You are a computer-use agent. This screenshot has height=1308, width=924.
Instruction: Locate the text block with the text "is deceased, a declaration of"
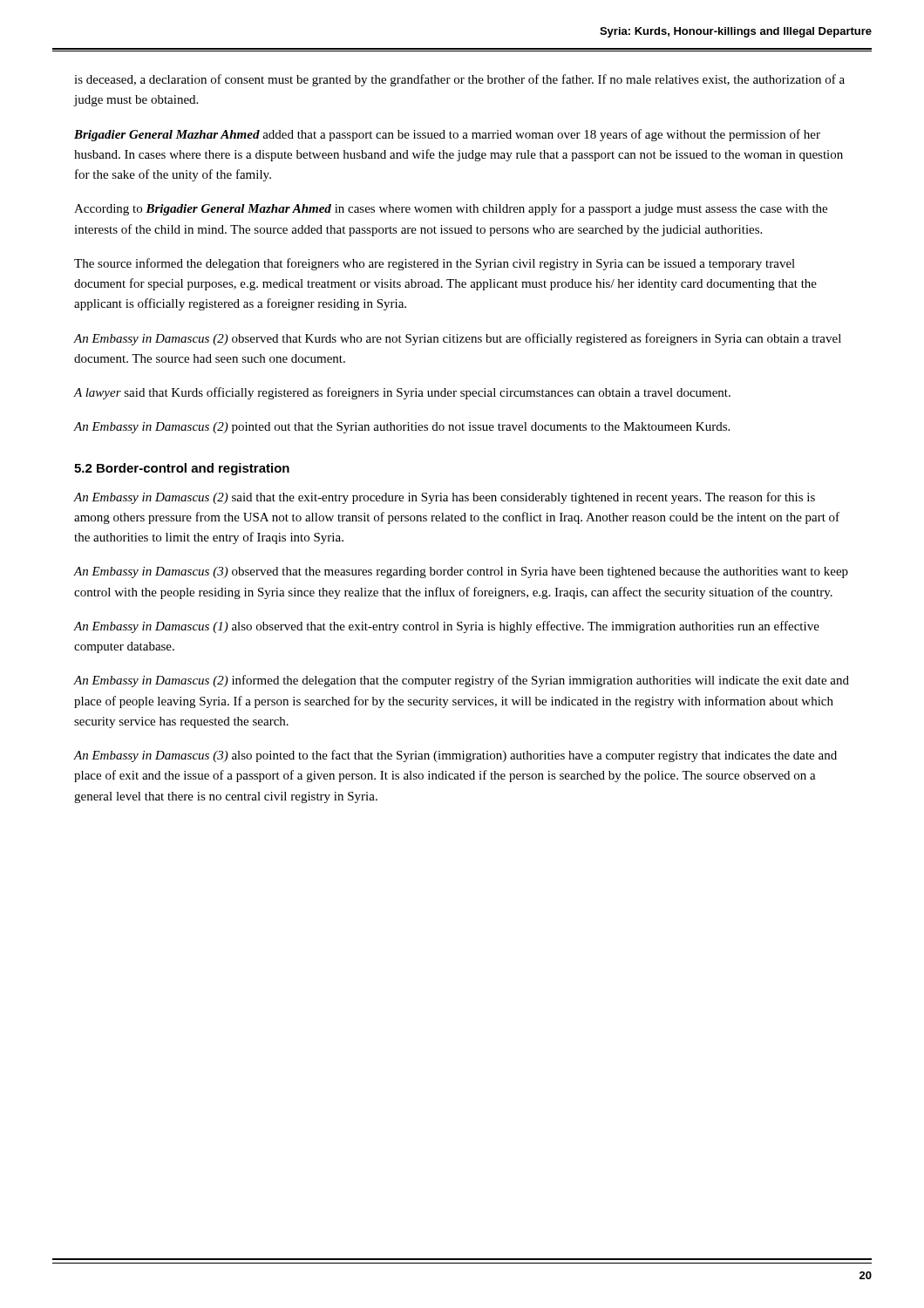460,89
